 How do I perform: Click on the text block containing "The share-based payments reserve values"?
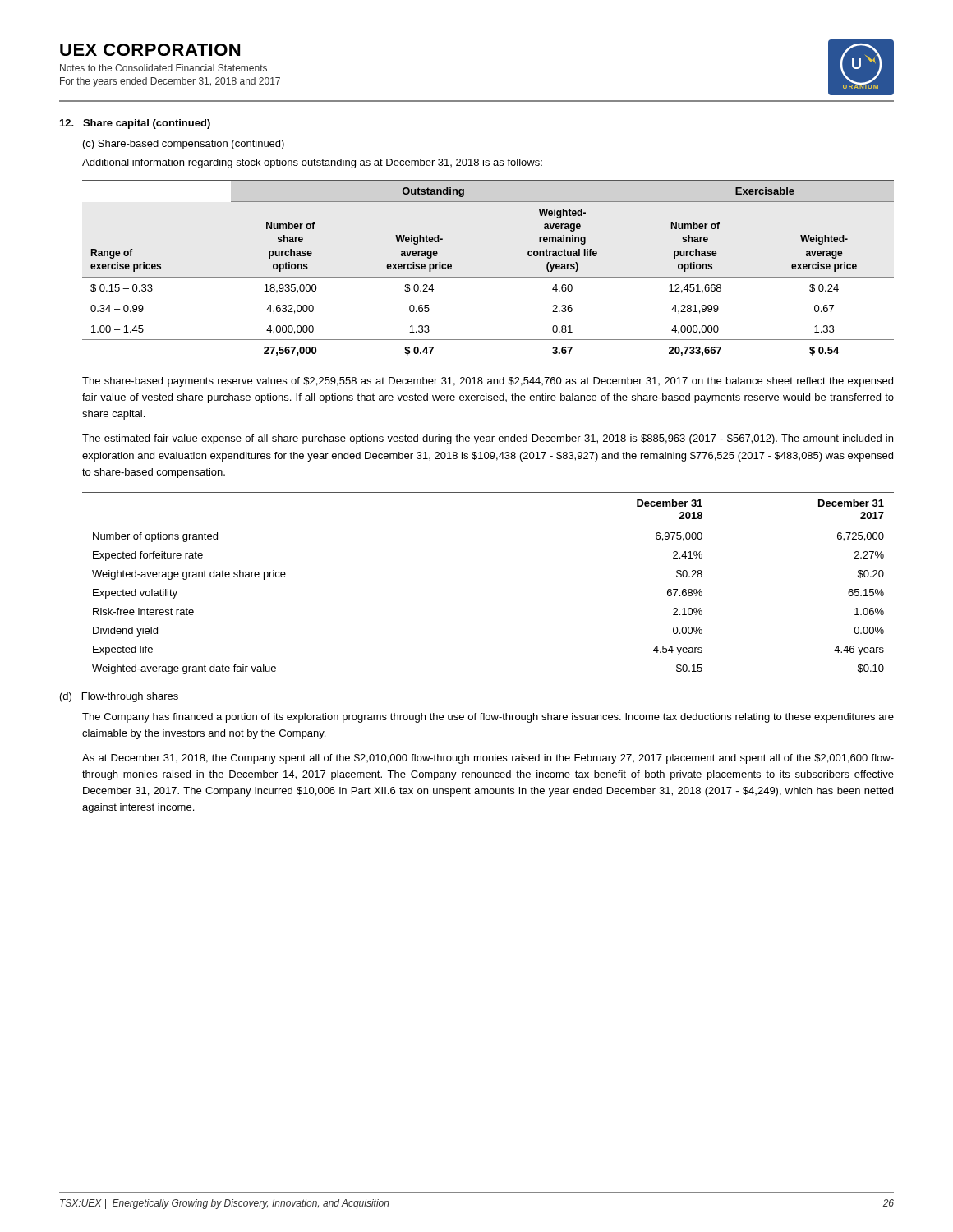coord(488,397)
